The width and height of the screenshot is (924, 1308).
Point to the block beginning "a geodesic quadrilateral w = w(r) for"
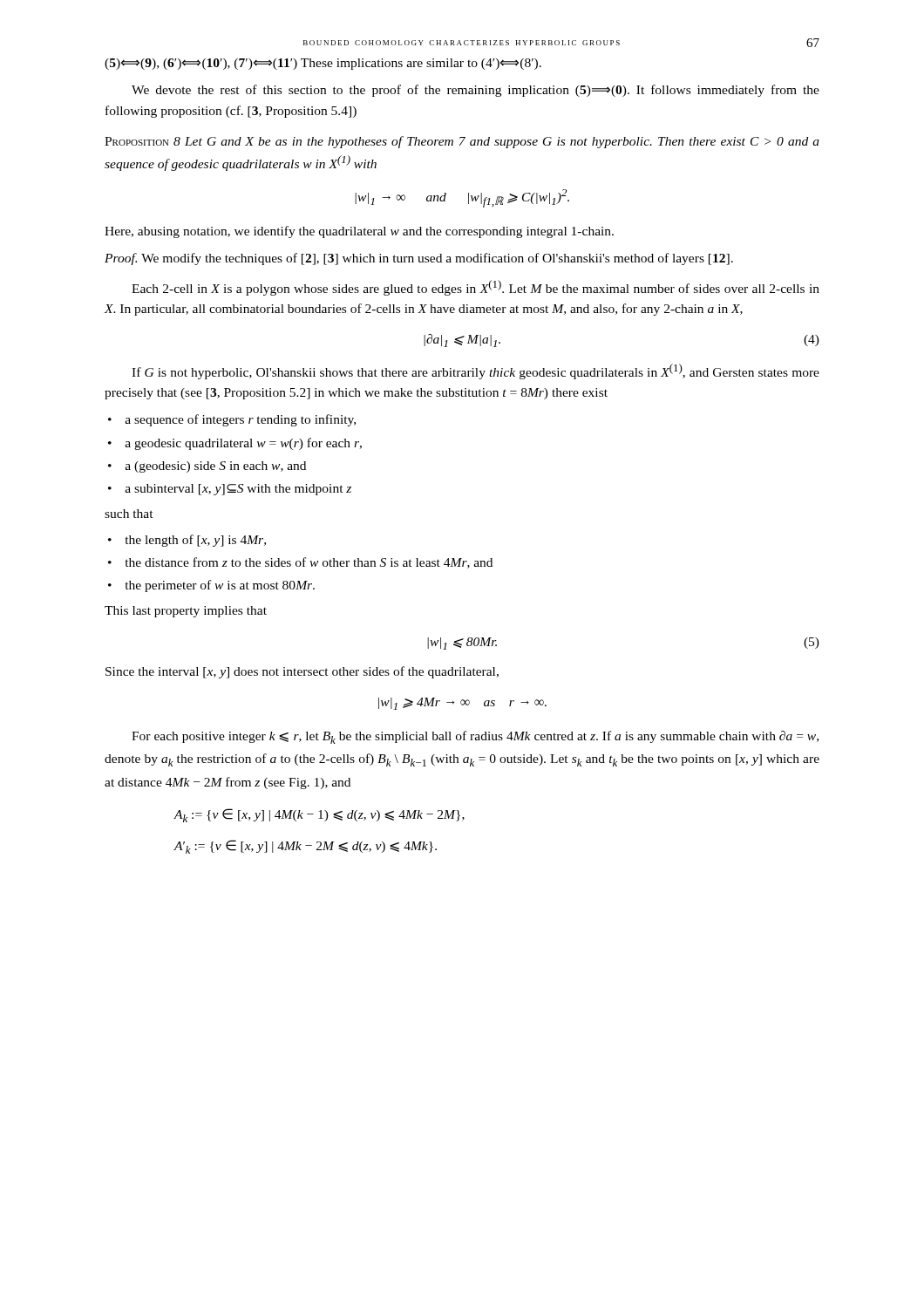pyautogui.click(x=235, y=444)
